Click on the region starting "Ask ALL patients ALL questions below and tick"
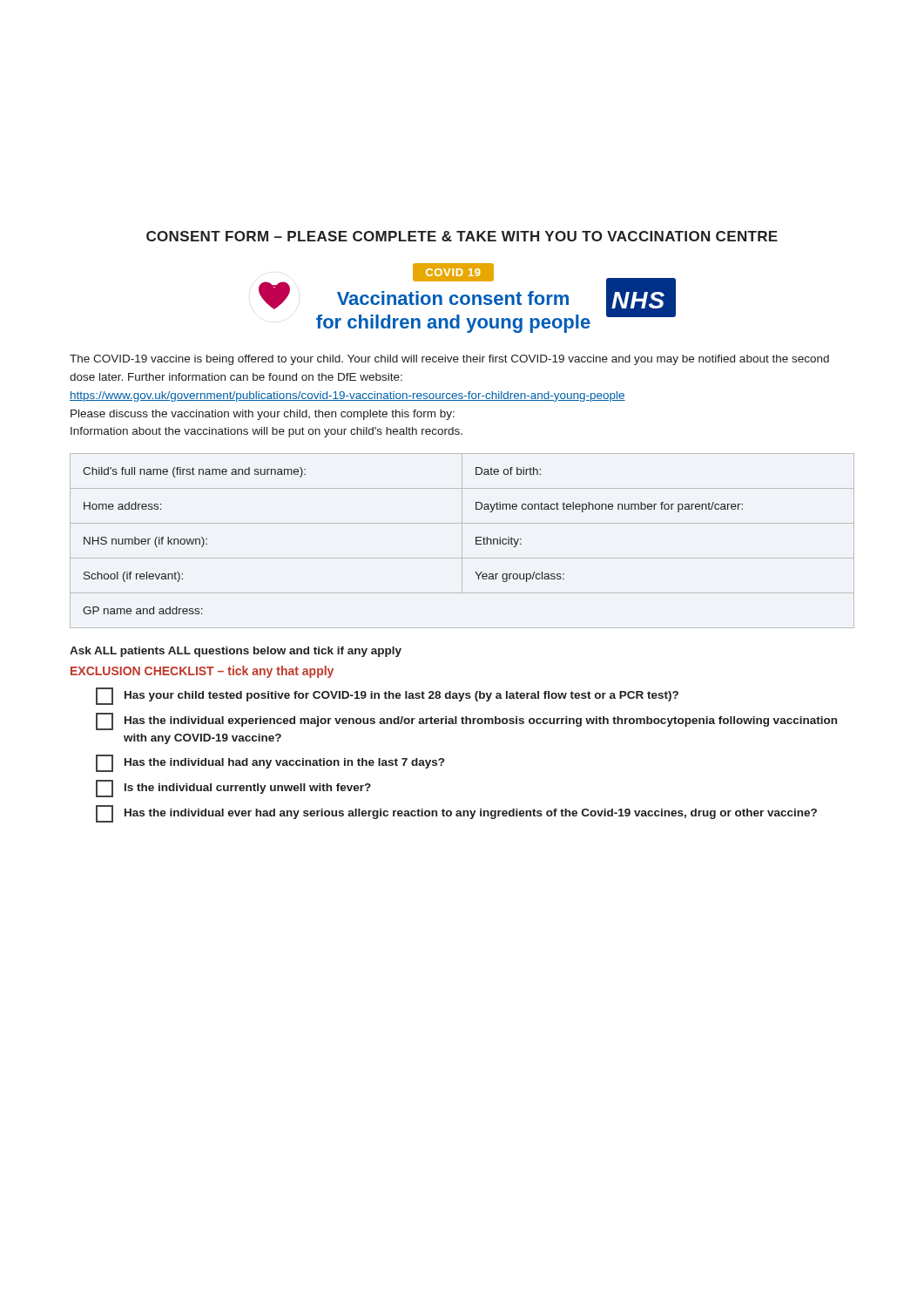The width and height of the screenshot is (924, 1307). click(x=236, y=651)
